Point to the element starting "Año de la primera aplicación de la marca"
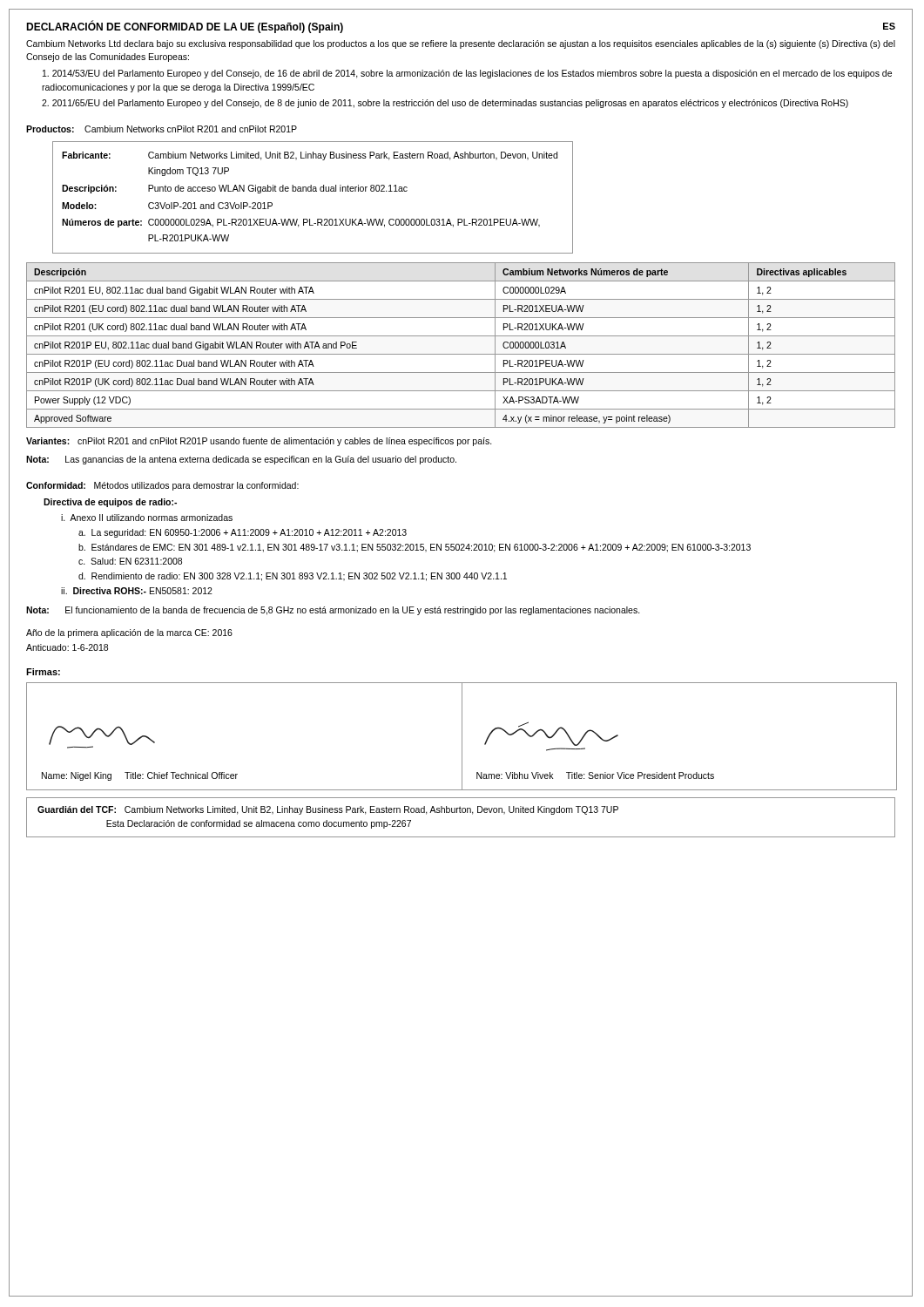This screenshot has width=924, height=1307. click(129, 640)
